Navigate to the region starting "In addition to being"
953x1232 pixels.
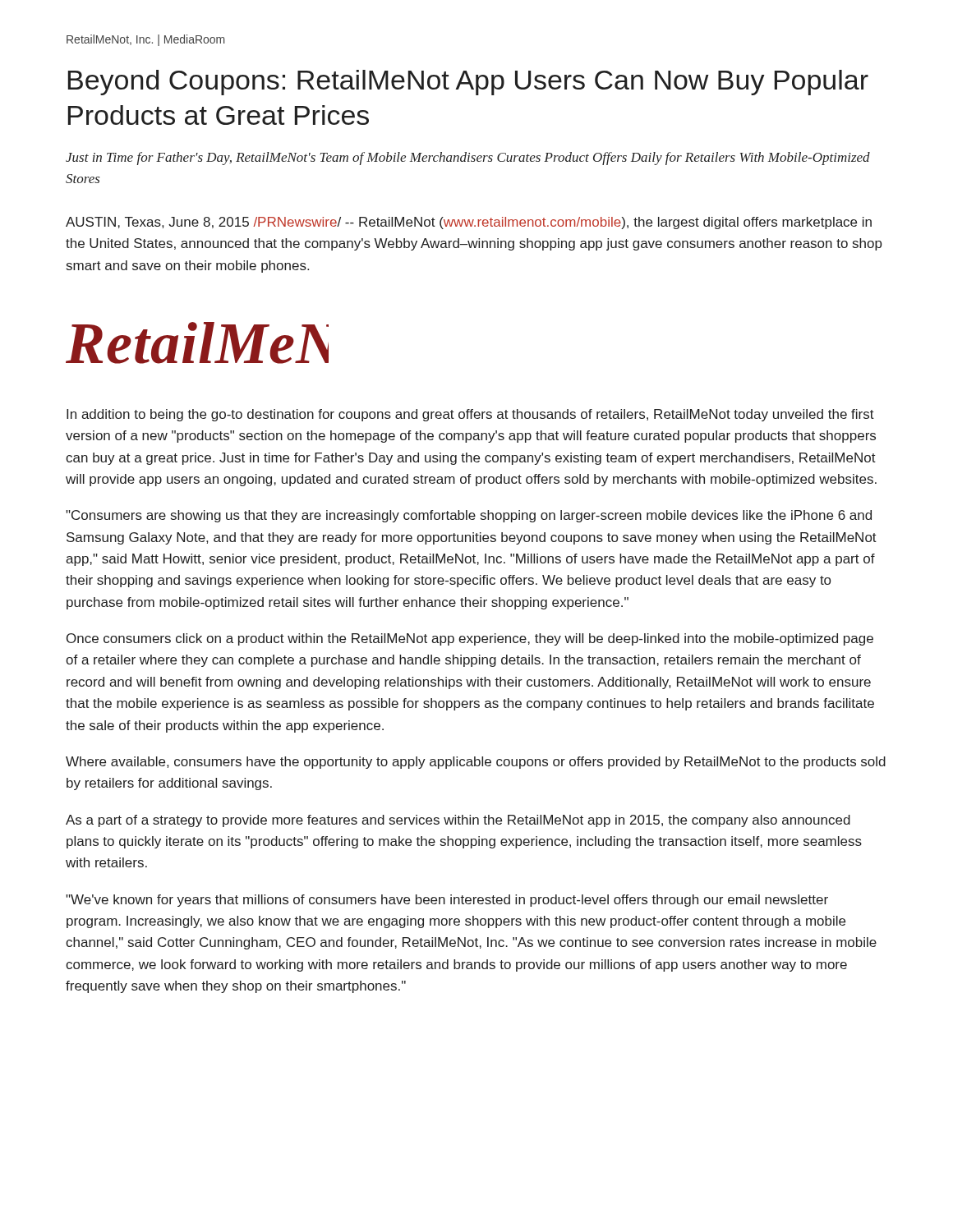(472, 447)
